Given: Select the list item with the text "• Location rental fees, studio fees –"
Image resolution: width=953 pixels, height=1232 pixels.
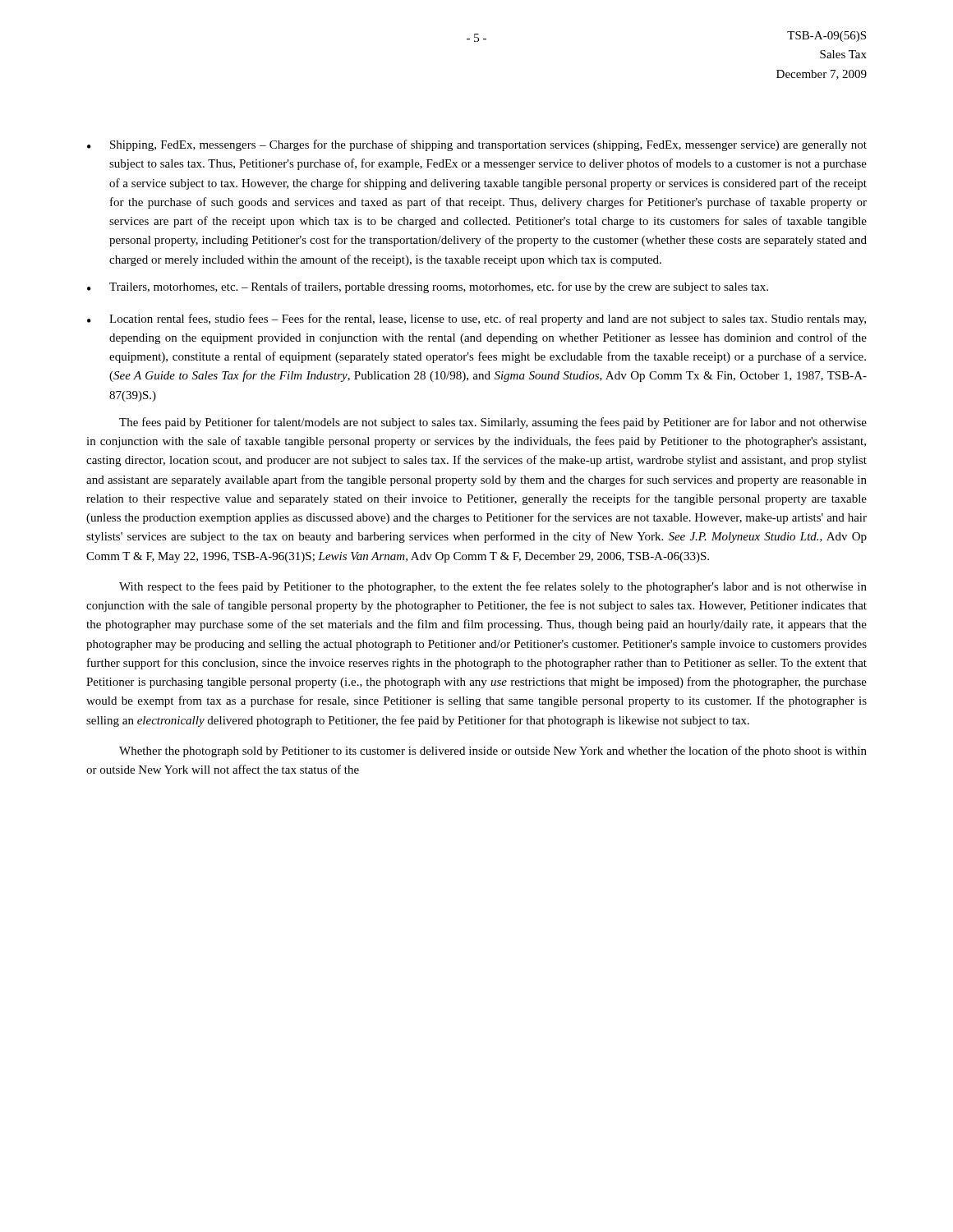Looking at the screenshot, I should tap(476, 357).
